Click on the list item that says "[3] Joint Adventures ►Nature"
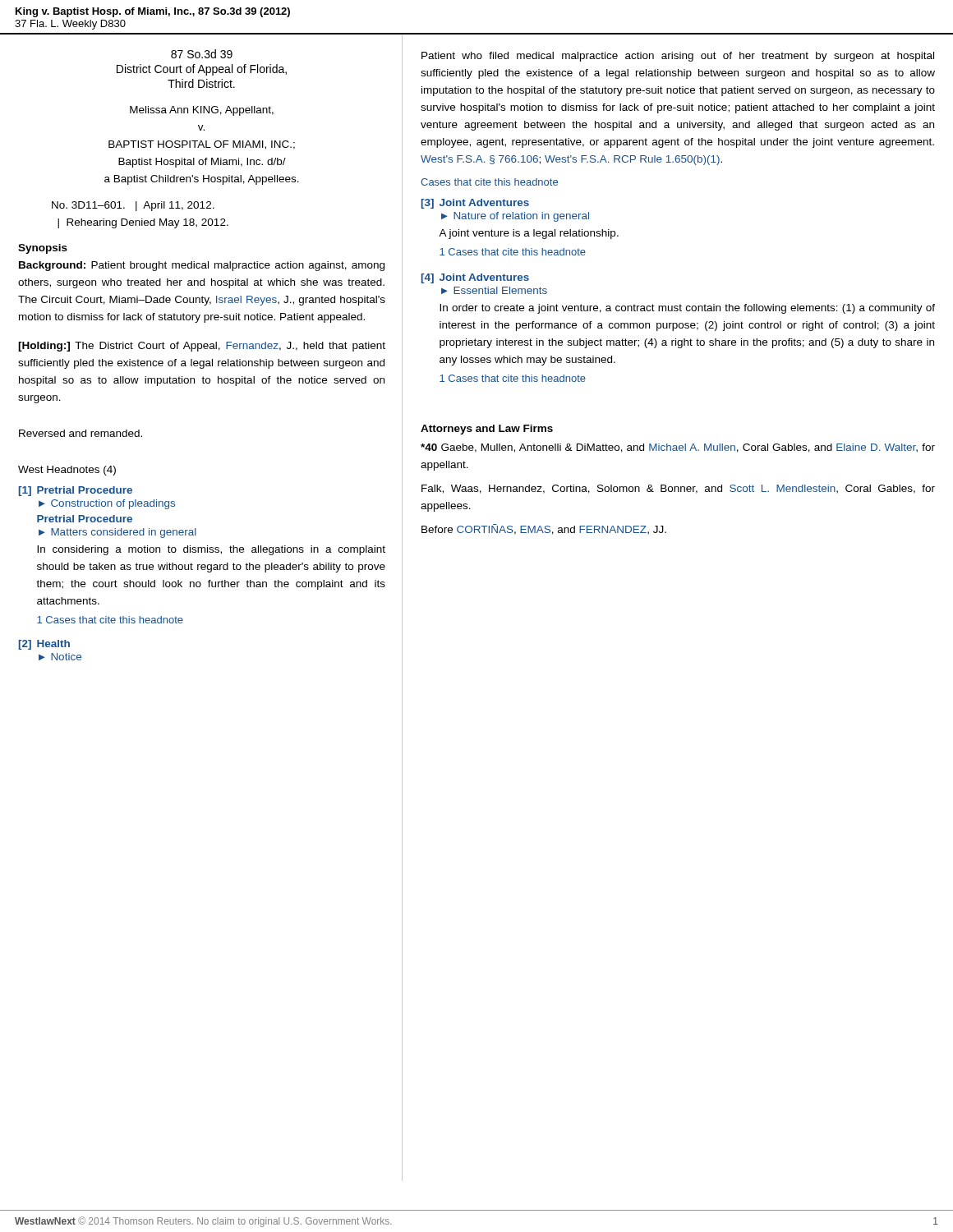This screenshot has height=1232, width=953. point(475,204)
